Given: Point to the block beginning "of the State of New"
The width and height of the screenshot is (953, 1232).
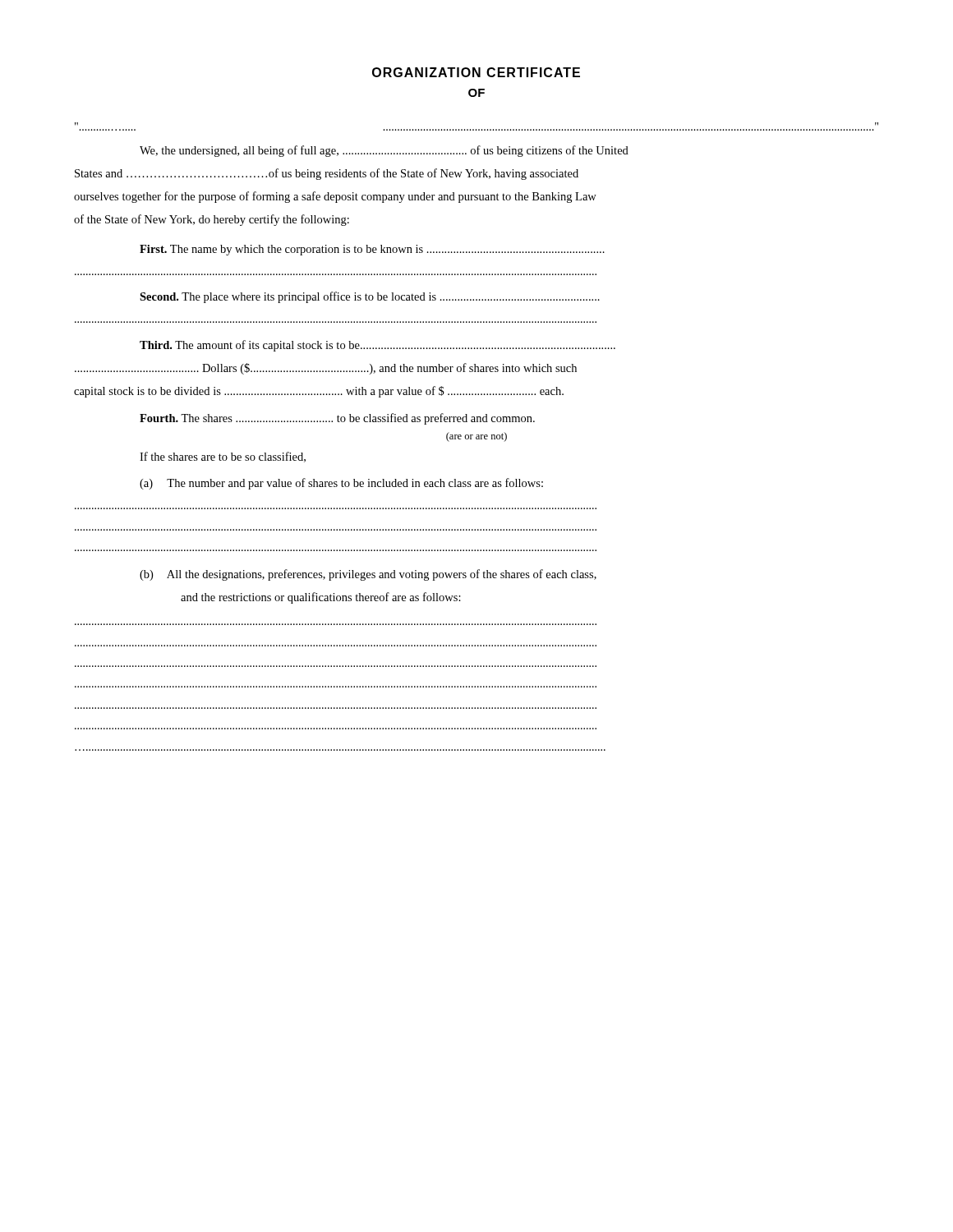Looking at the screenshot, I should 212,219.
